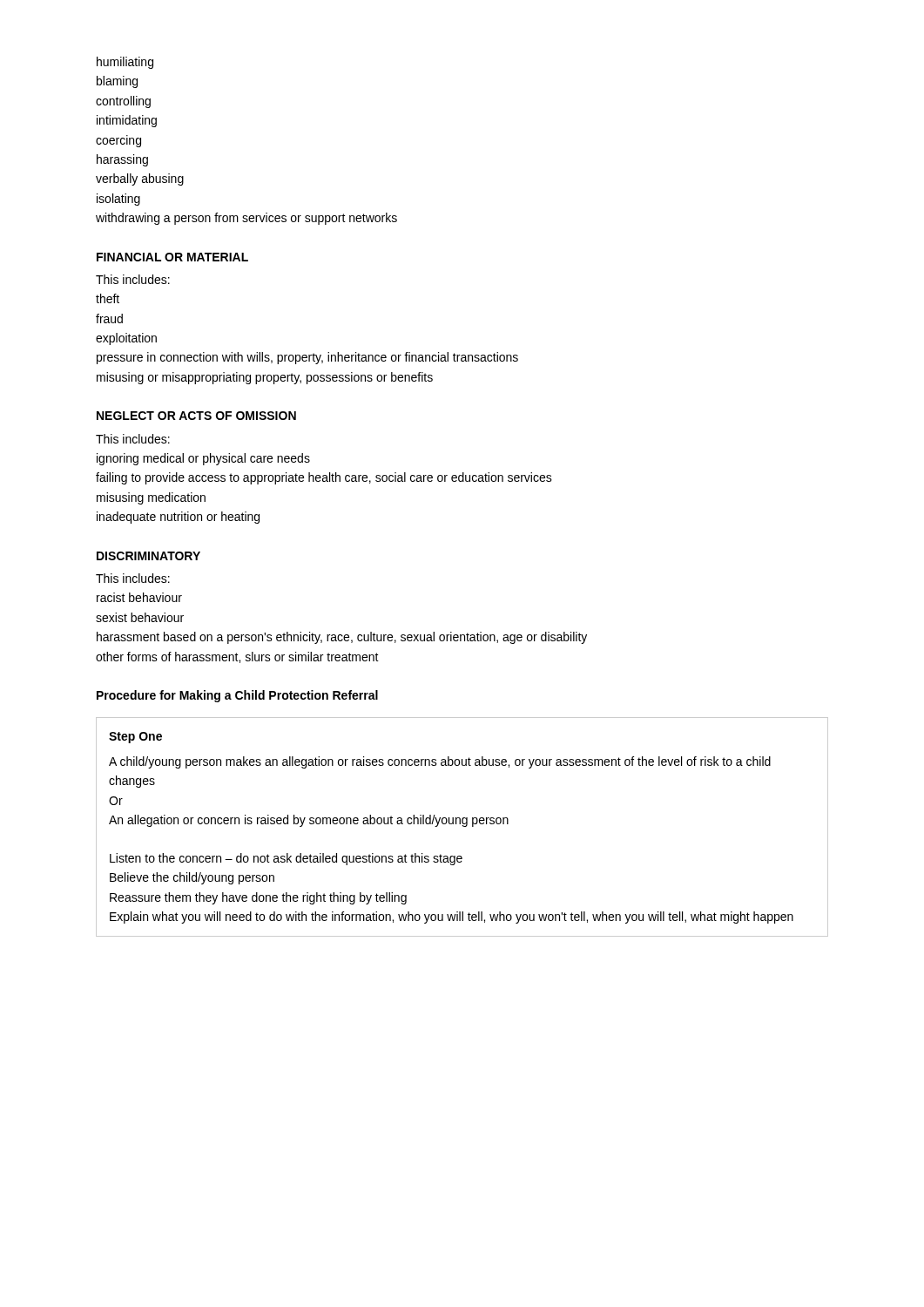924x1307 pixels.
Task: Locate the block of text that opens with "This includes: ignoring medical or physical care needs"
Action: point(462,478)
